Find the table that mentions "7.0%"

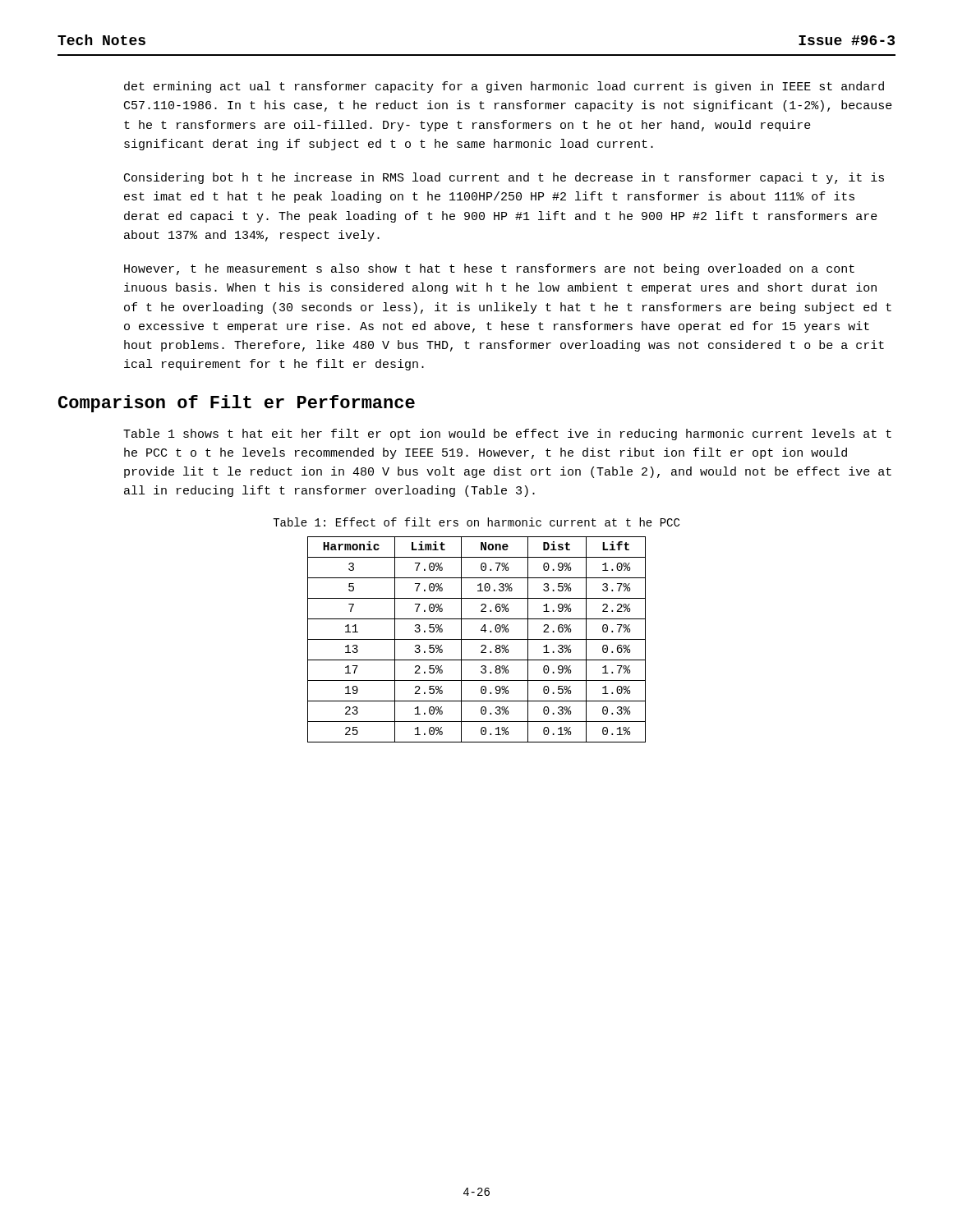476,639
